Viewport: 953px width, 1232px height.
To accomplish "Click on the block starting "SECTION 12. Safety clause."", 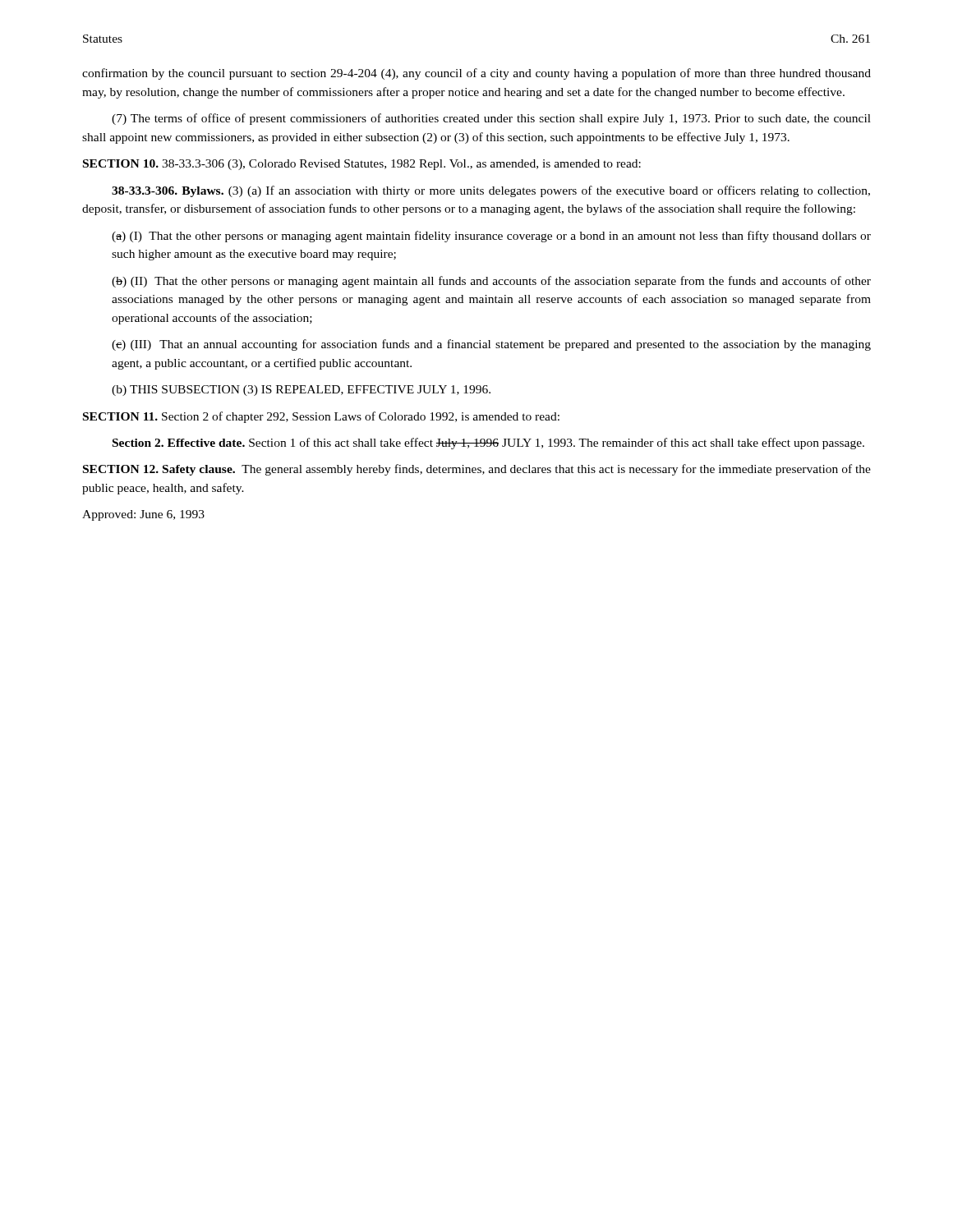I will 476,479.
